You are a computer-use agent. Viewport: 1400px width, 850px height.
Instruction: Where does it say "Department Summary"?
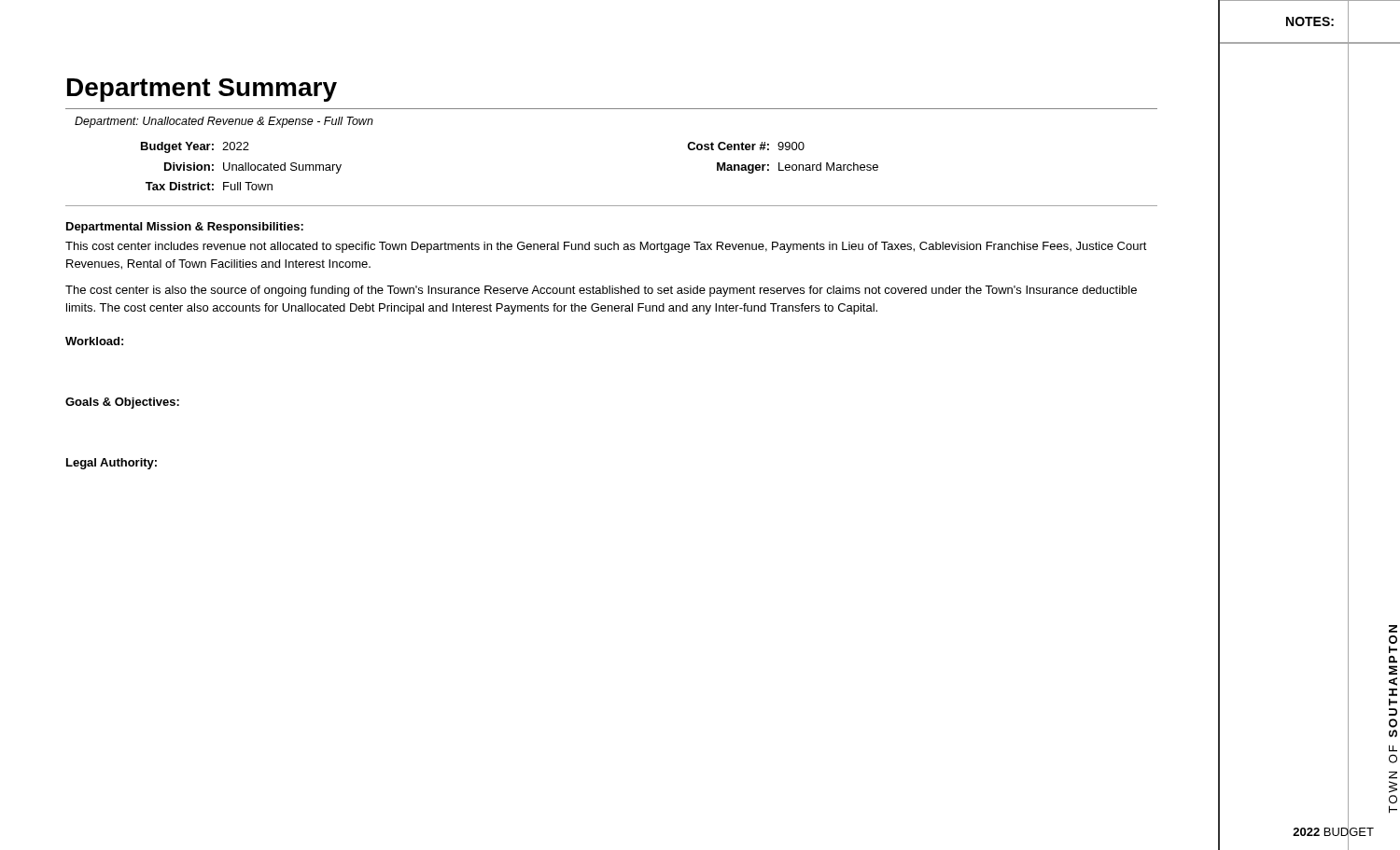tap(201, 87)
